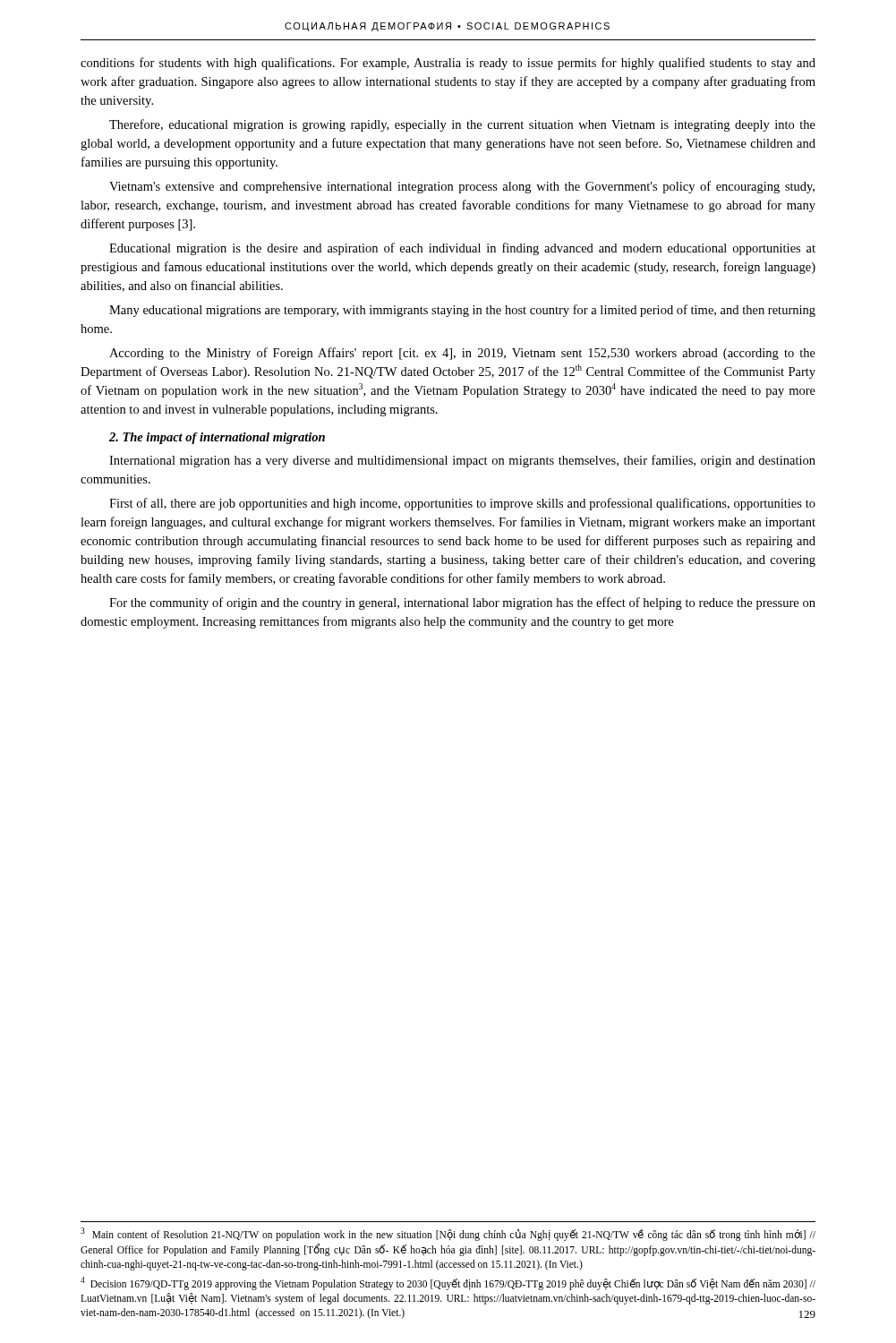Image resolution: width=896 pixels, height=1343 pixels.
Task: Locate the text block containing "According to the Ministry of"
Action: pyautogui.click(x=448, y=382)
